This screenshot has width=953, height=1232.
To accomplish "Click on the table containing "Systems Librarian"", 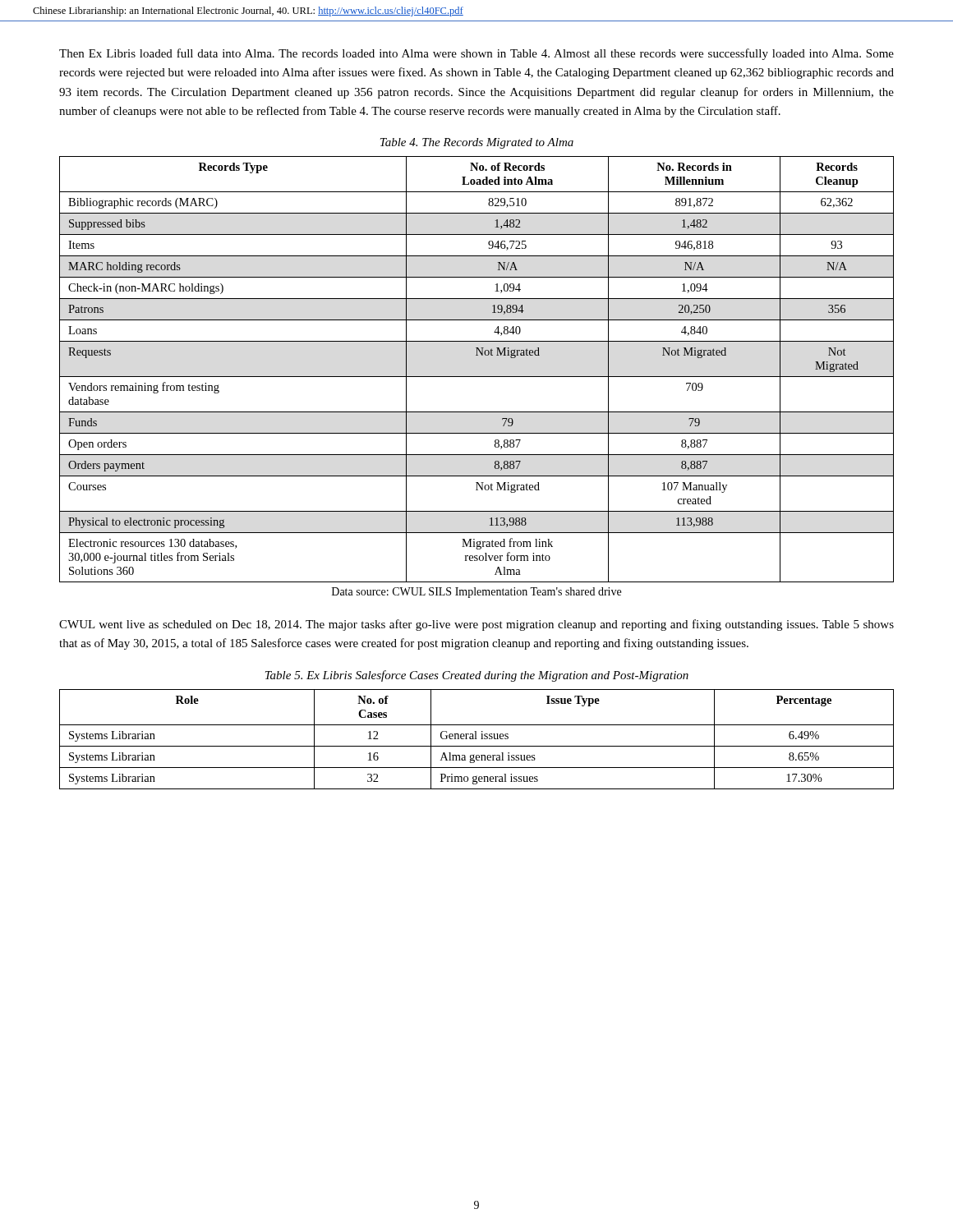I will click(476, 739).
